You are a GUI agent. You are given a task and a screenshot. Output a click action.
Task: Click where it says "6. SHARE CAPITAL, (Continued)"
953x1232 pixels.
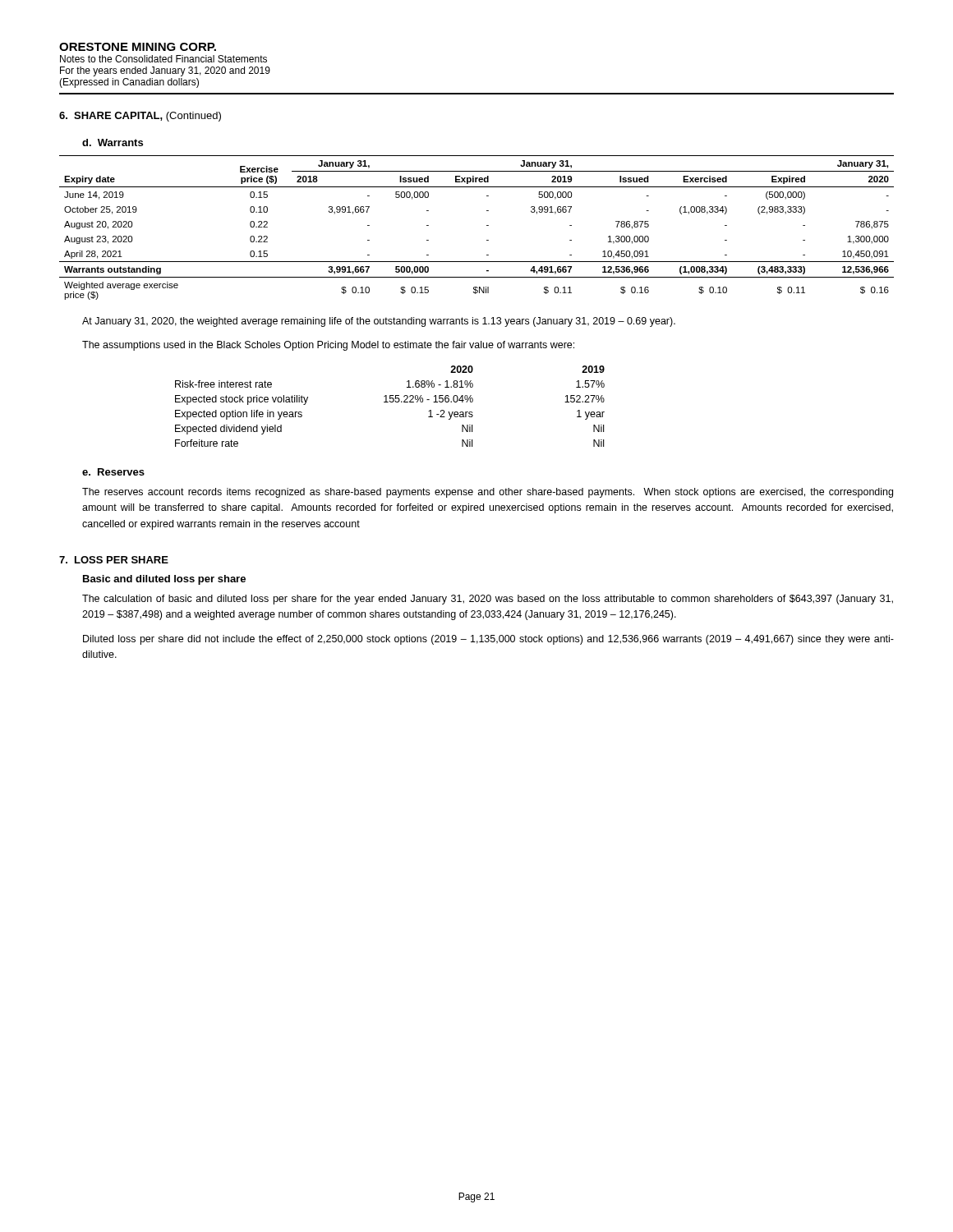click(140, 115)
